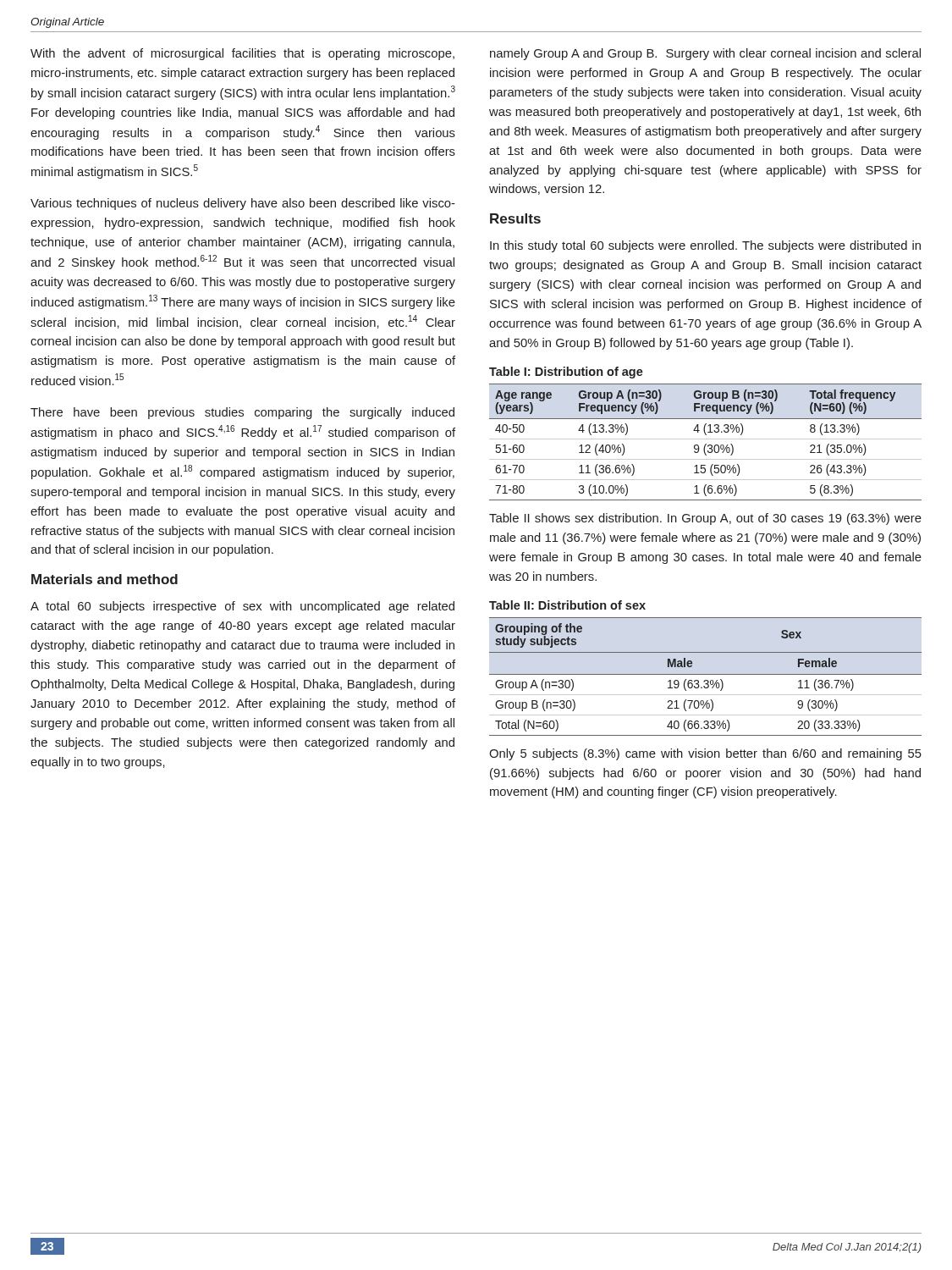Locate the block starting "Materials and method"

[x=104, y=580]
